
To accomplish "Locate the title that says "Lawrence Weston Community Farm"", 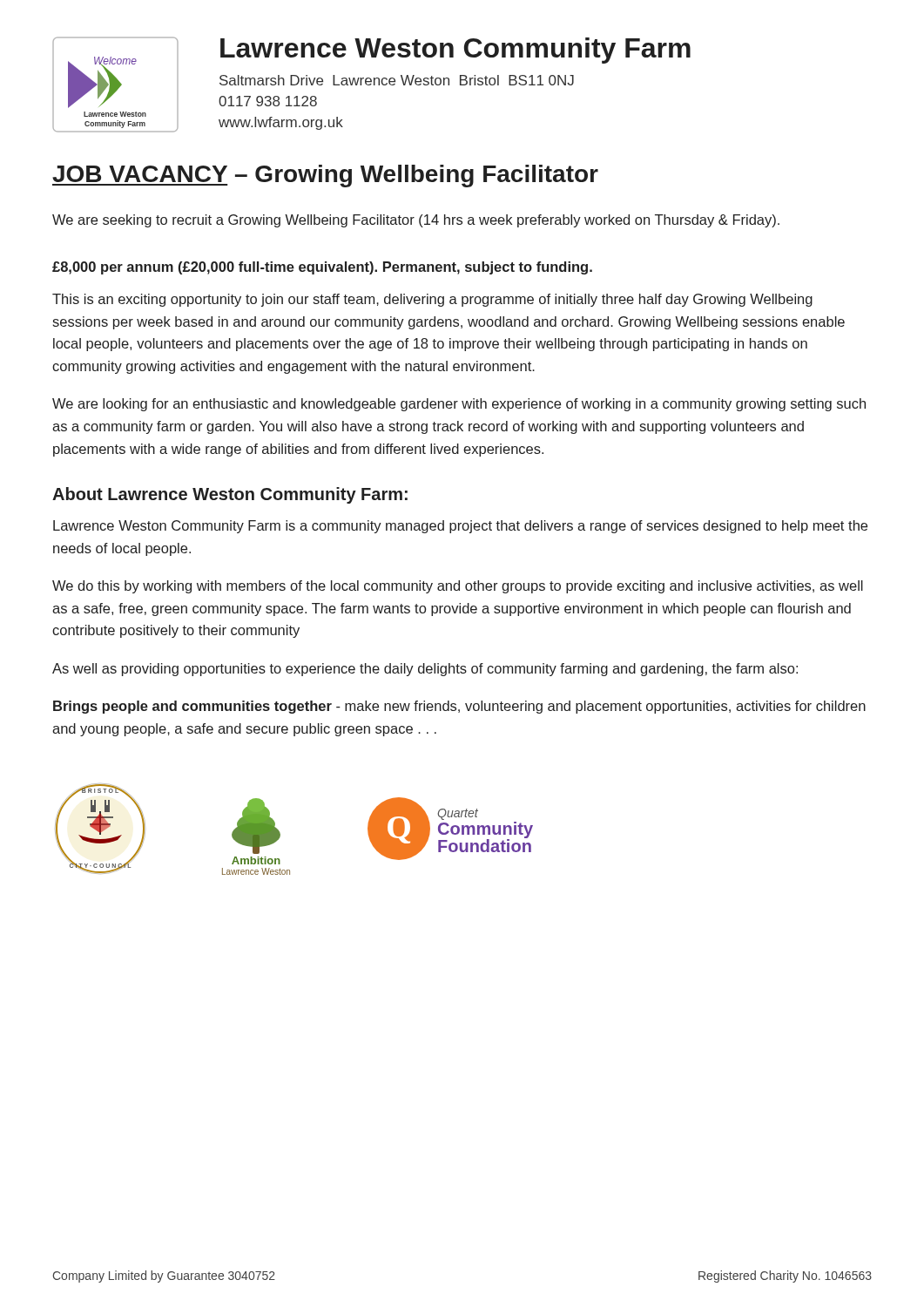I will 545,48.
